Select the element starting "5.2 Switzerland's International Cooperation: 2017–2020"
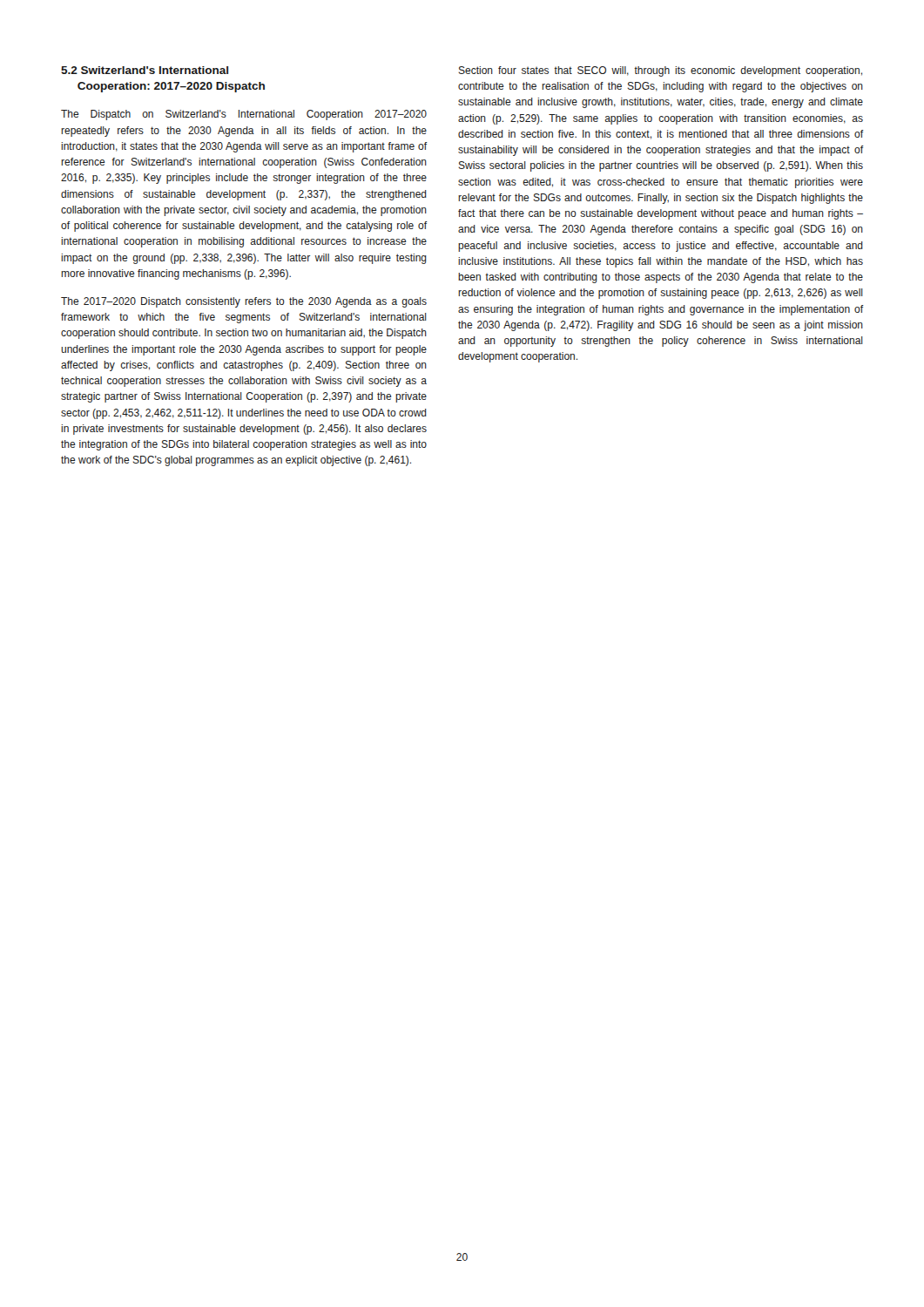 [x=163, y=78]
